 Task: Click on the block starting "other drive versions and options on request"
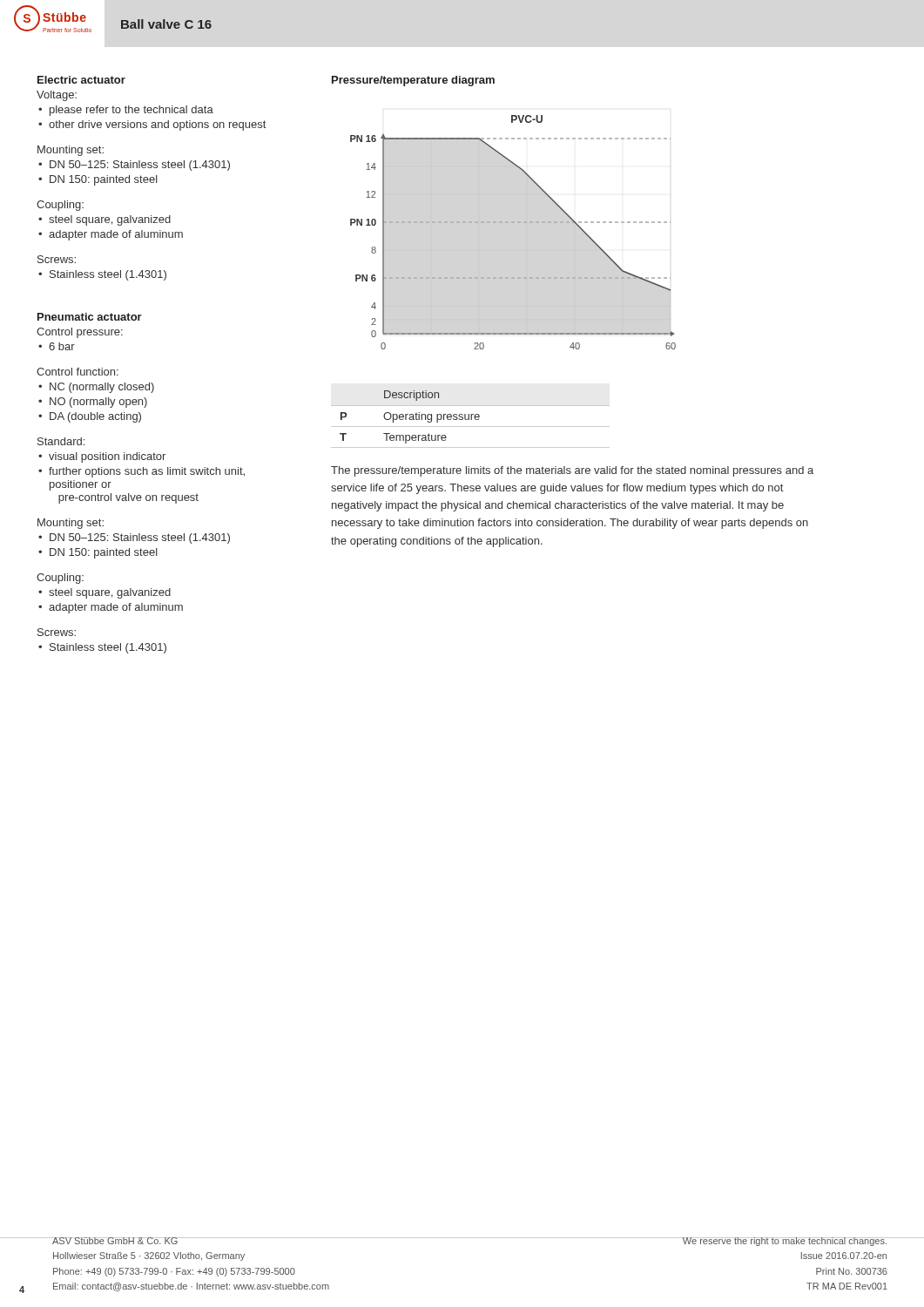157,124
